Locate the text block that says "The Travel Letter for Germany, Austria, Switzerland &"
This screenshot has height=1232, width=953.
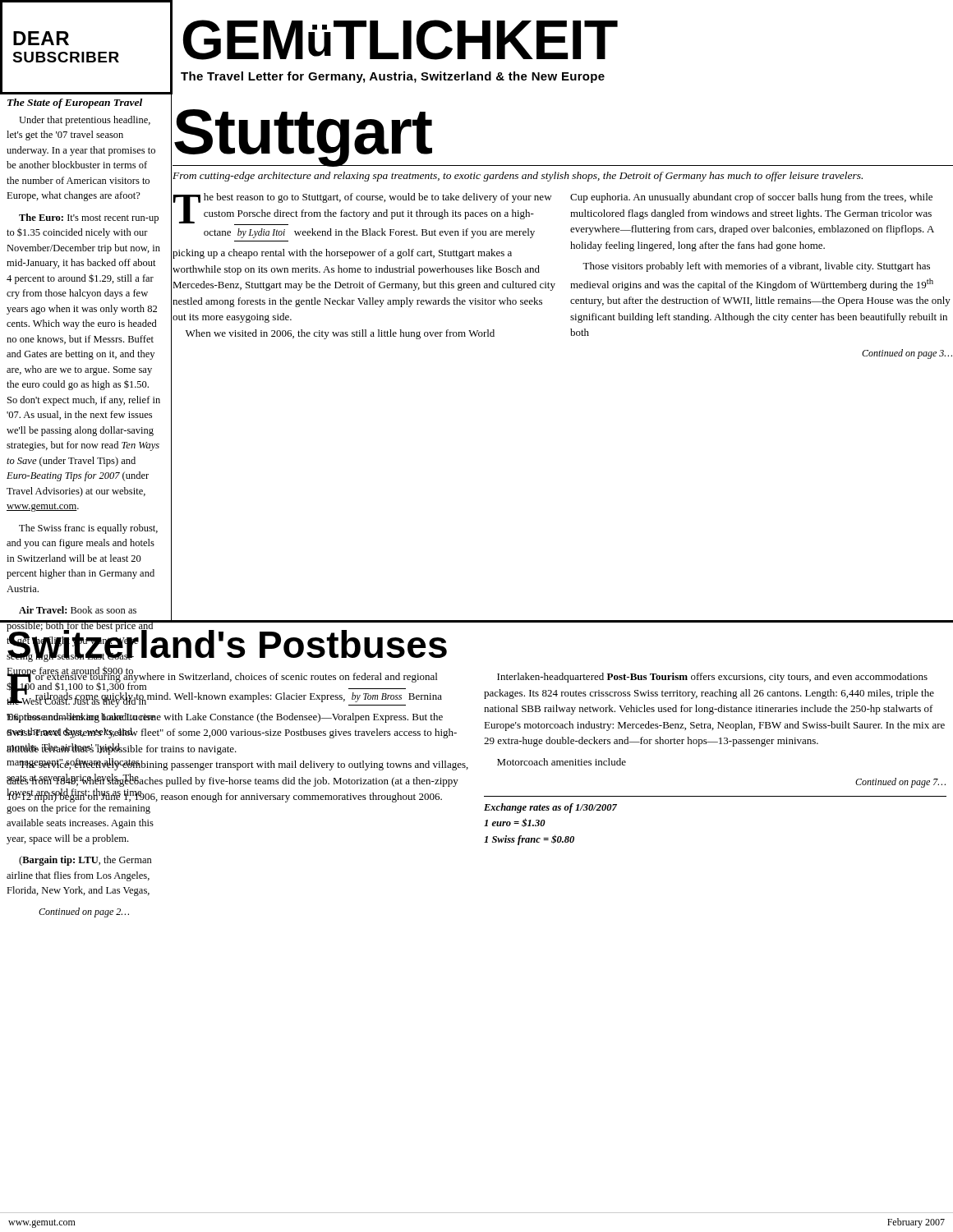tap(393, 76)
